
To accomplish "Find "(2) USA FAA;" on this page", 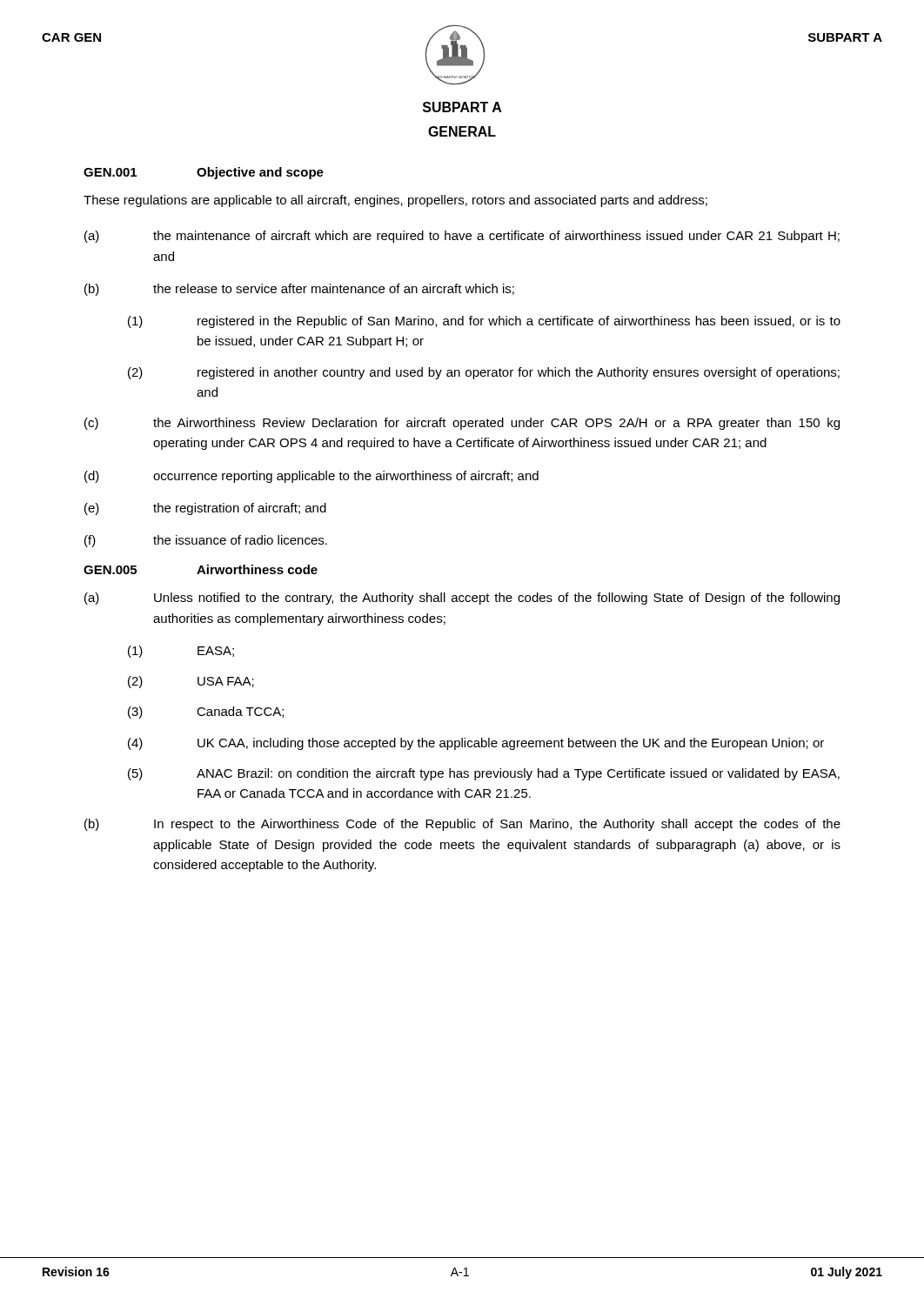I will coord(135,682).
